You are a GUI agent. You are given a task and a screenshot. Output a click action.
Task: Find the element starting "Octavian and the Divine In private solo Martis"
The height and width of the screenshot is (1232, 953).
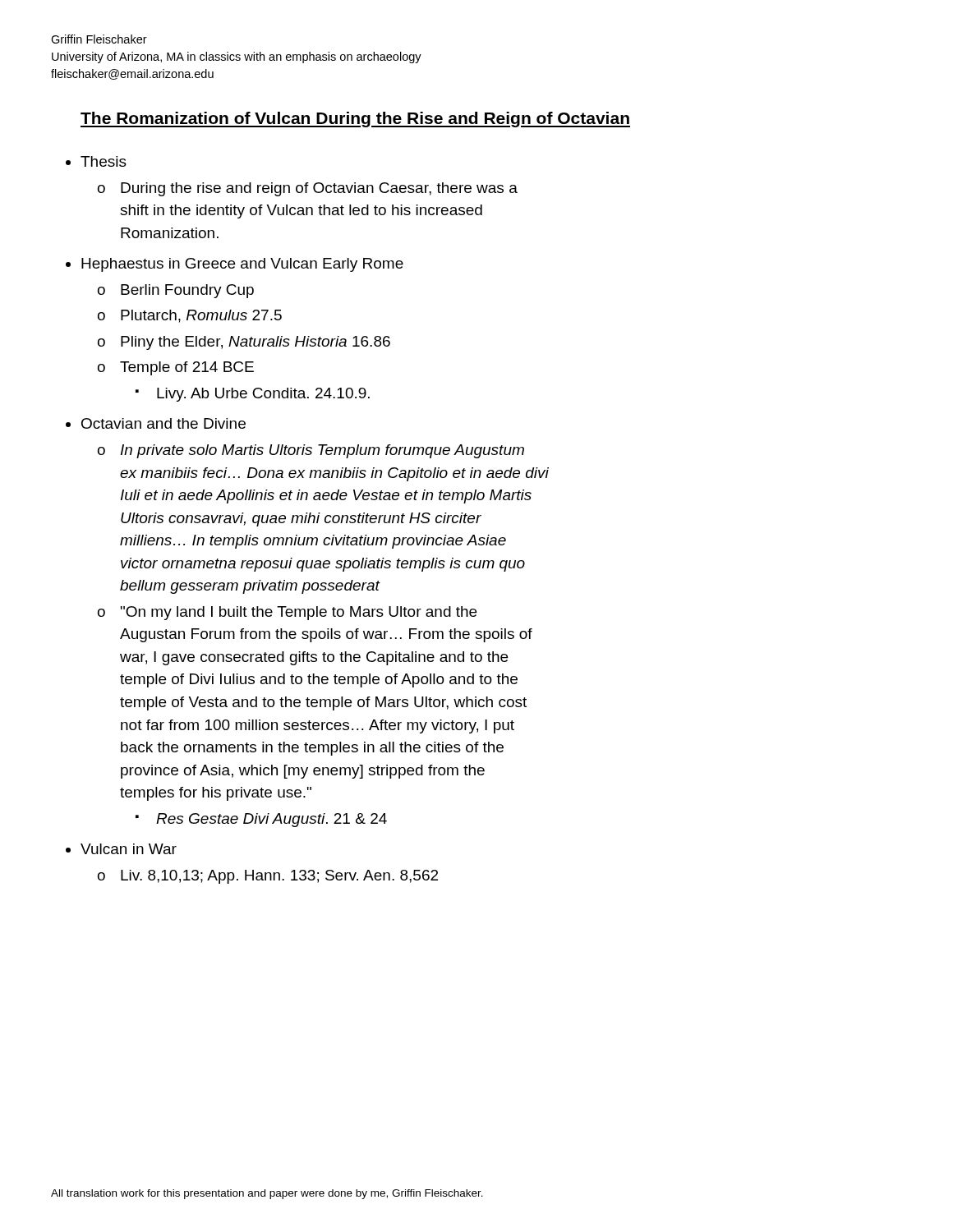tap(493, 622)
